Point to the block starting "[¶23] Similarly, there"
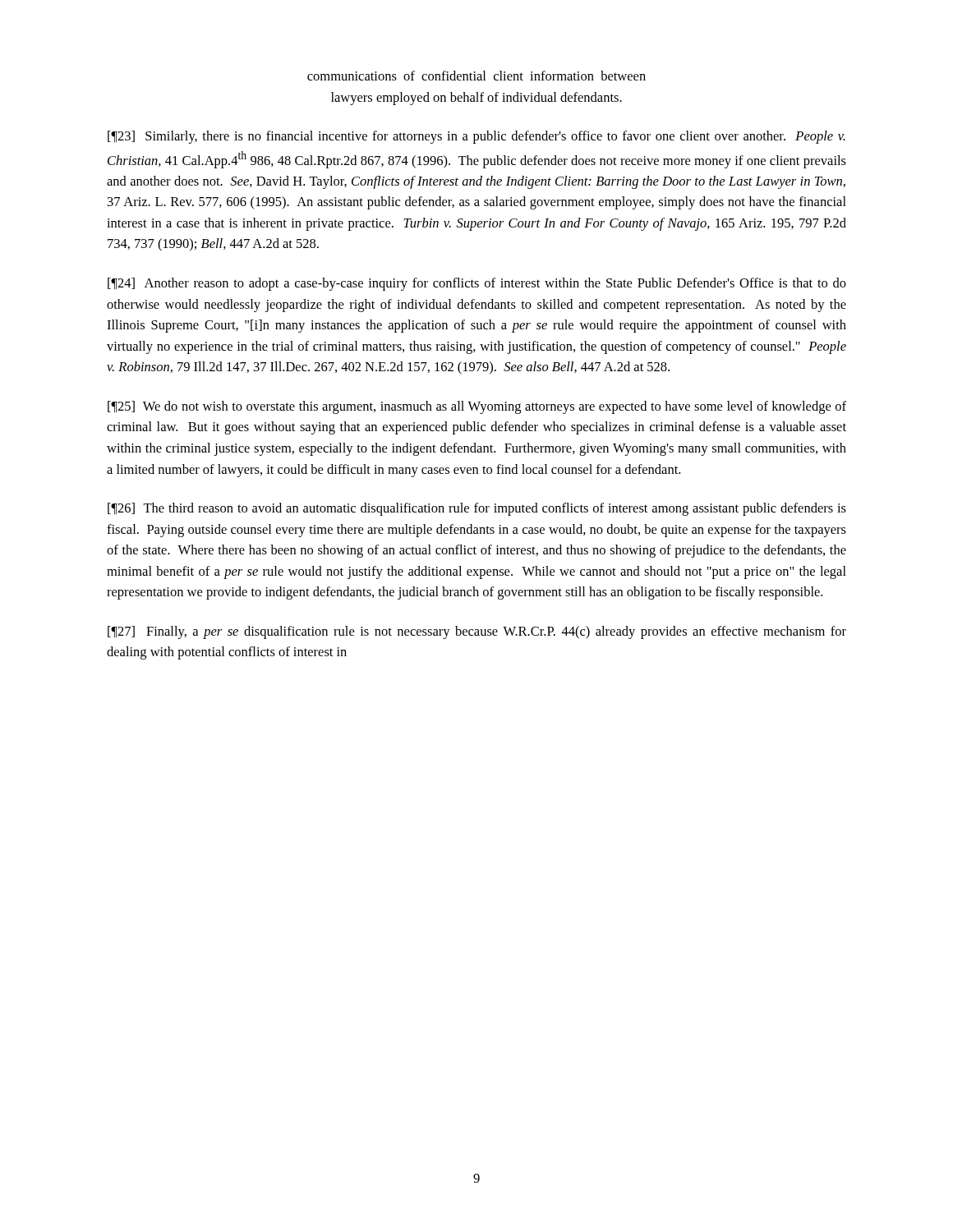The width and height of the screenshot is (953, 1232). tap(476, 190)
